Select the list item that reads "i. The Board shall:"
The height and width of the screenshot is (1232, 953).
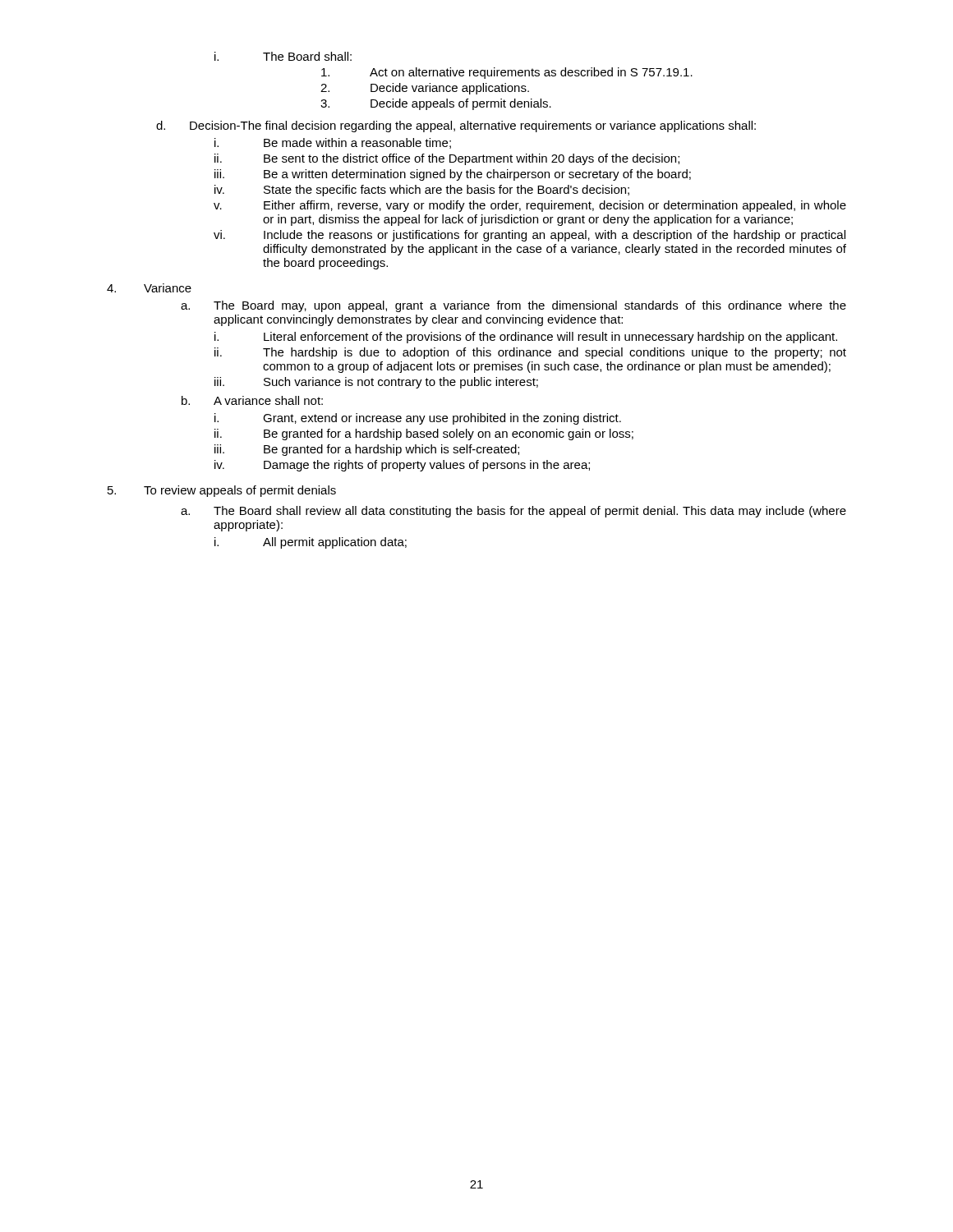283,56
